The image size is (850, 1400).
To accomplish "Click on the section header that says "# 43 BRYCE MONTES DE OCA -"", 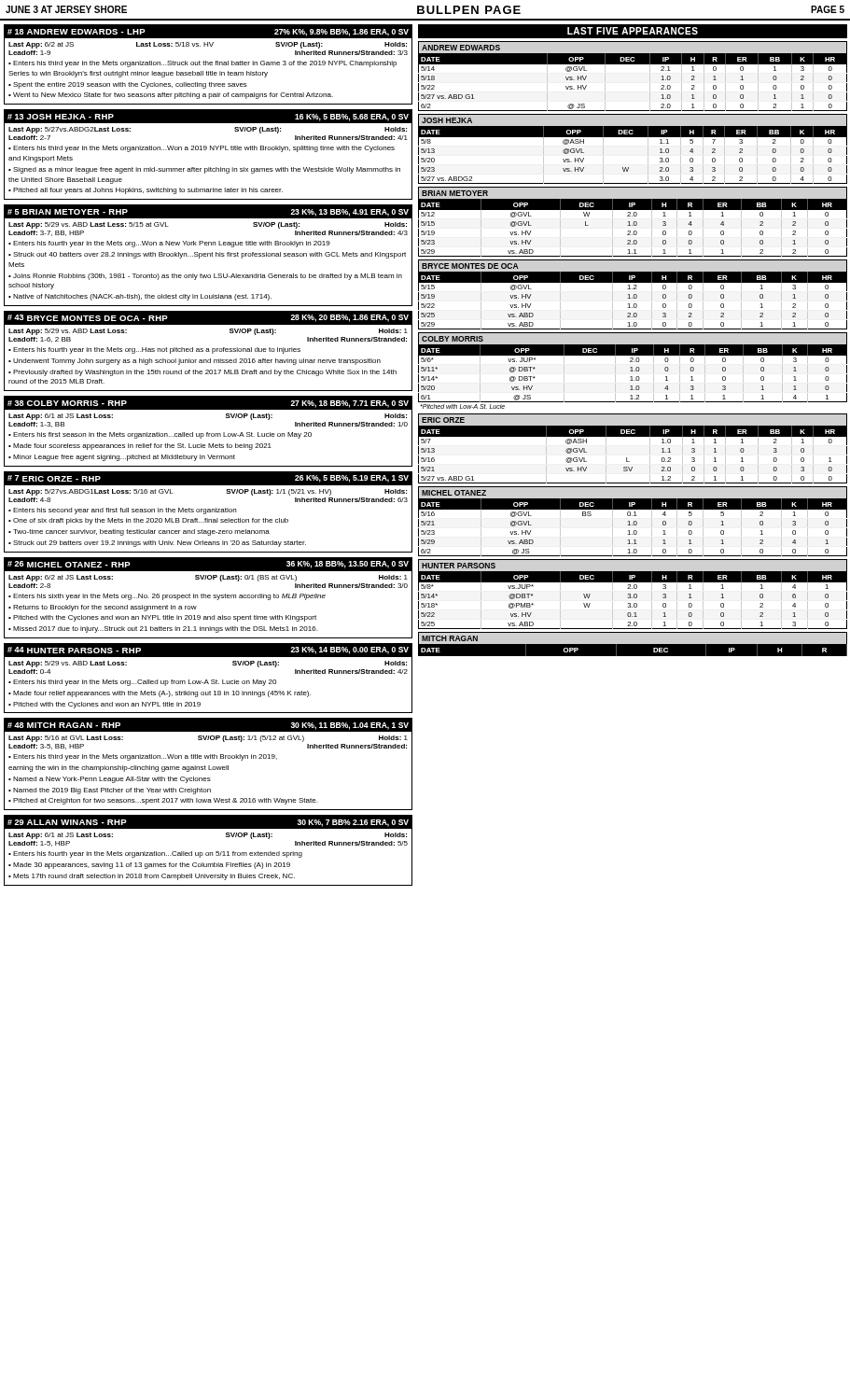I will tap(208, 318).
